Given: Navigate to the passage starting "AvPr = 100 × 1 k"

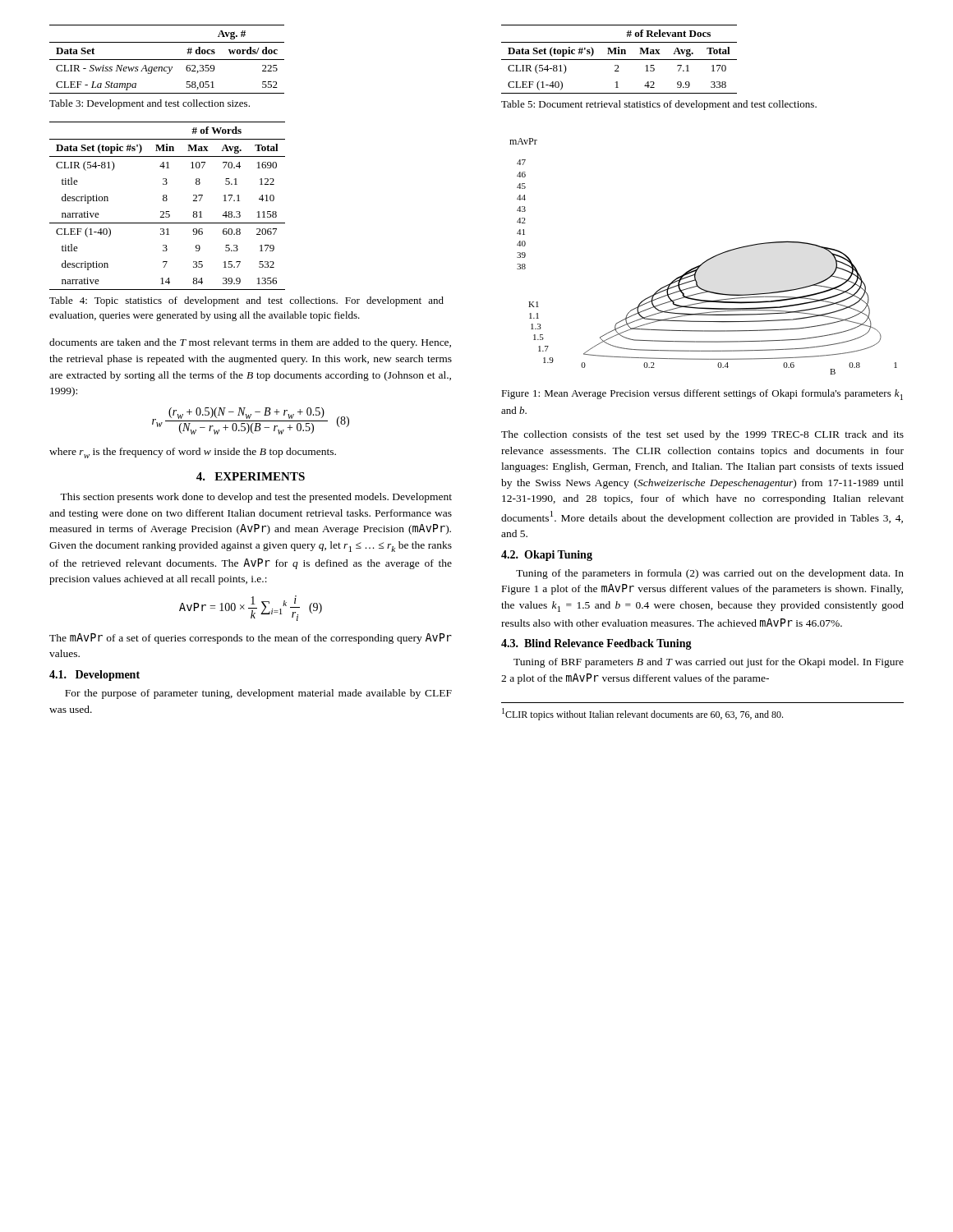Looking at the screenshot, I should pos(251,609).
